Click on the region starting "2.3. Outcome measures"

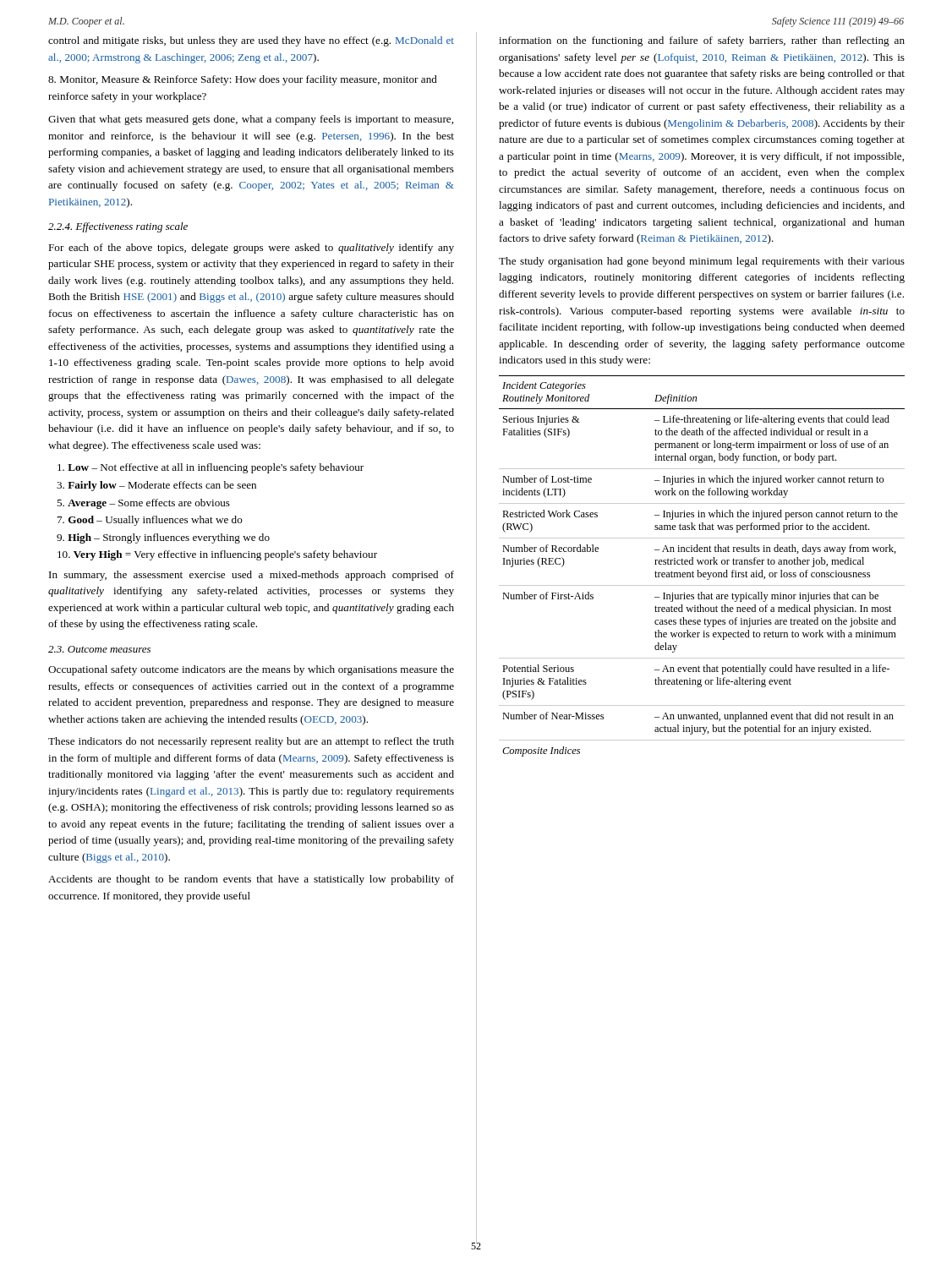[x=99, y=649]
